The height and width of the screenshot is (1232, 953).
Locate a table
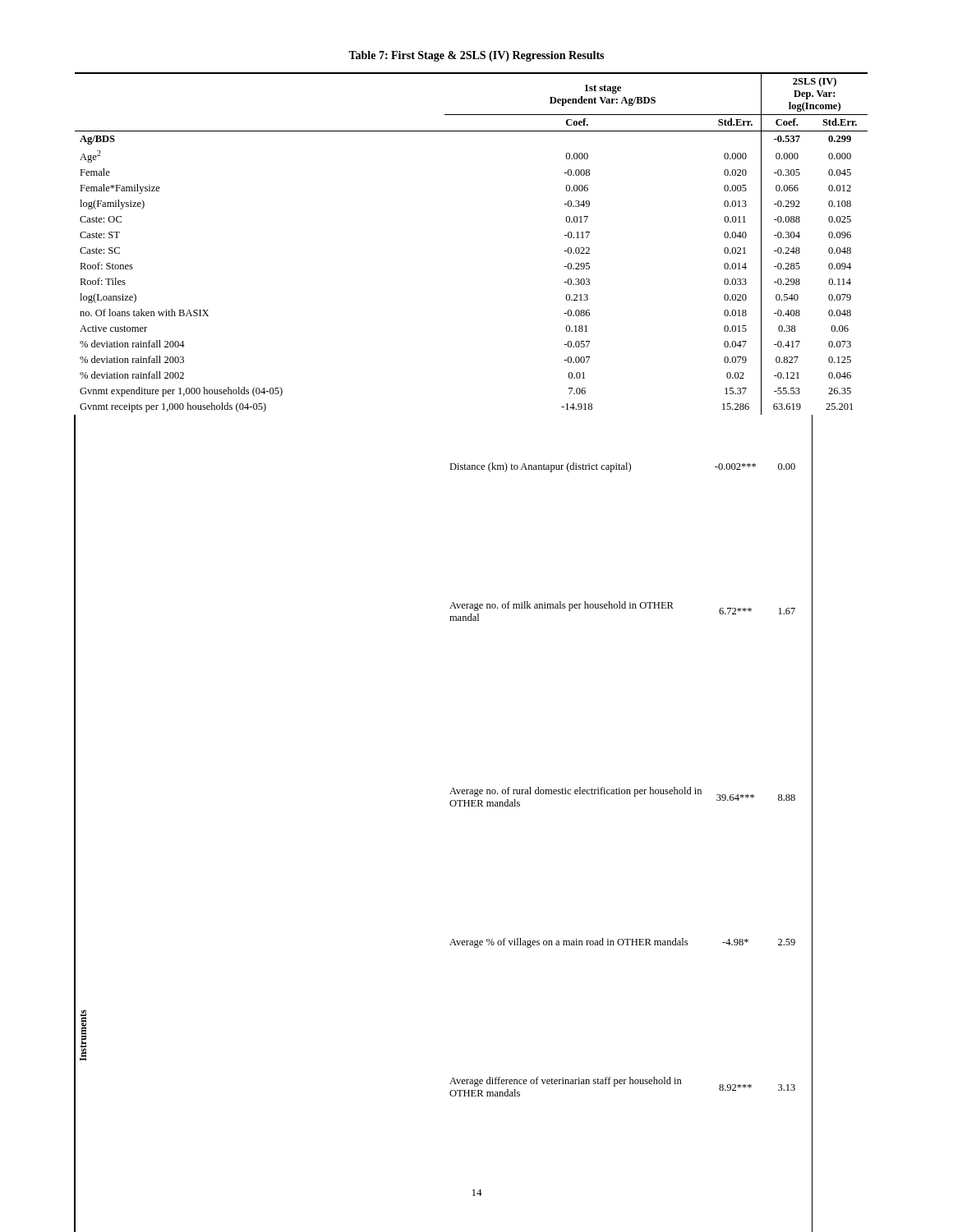(476, 652)
